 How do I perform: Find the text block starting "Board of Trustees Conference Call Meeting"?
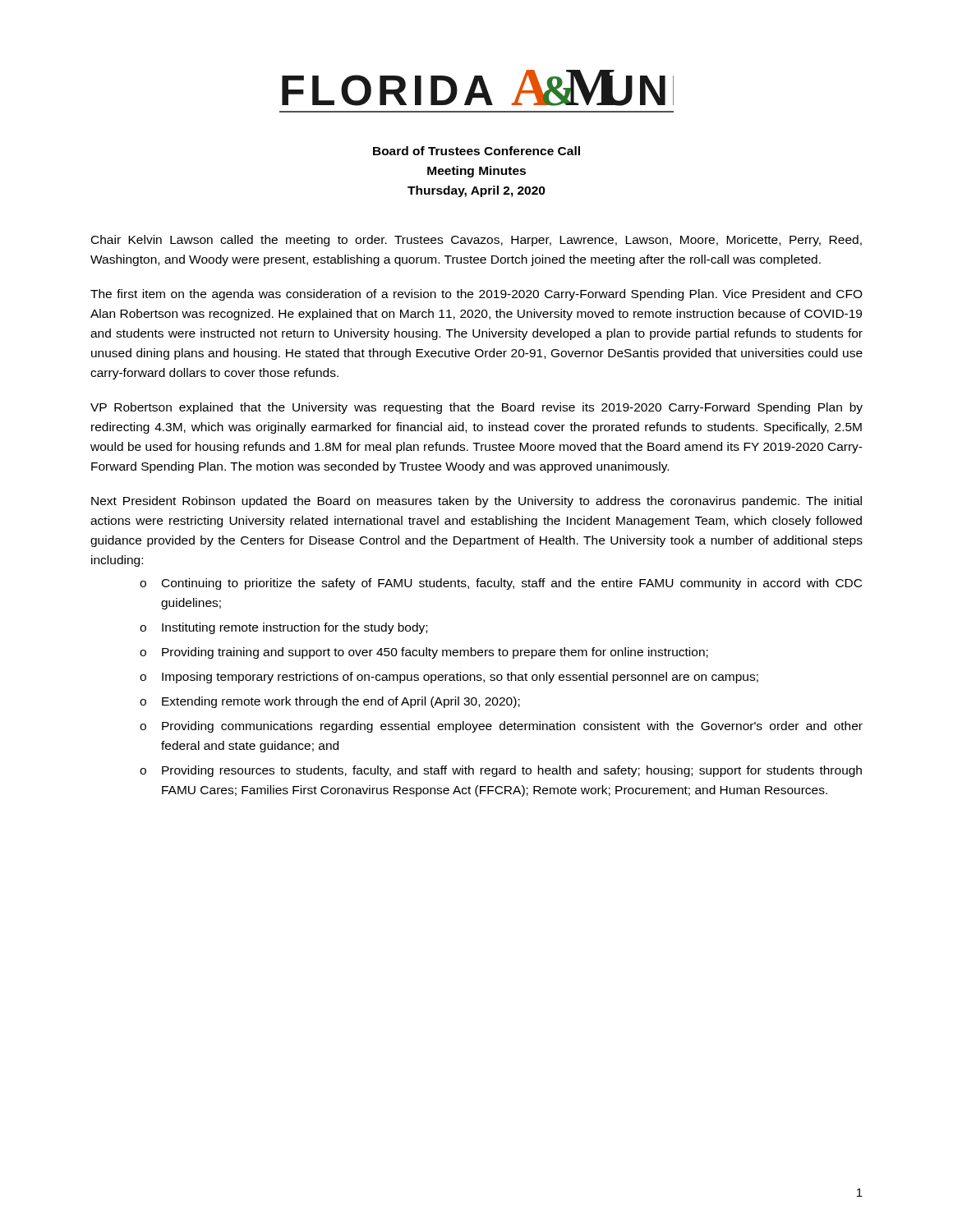click(476, 170)
